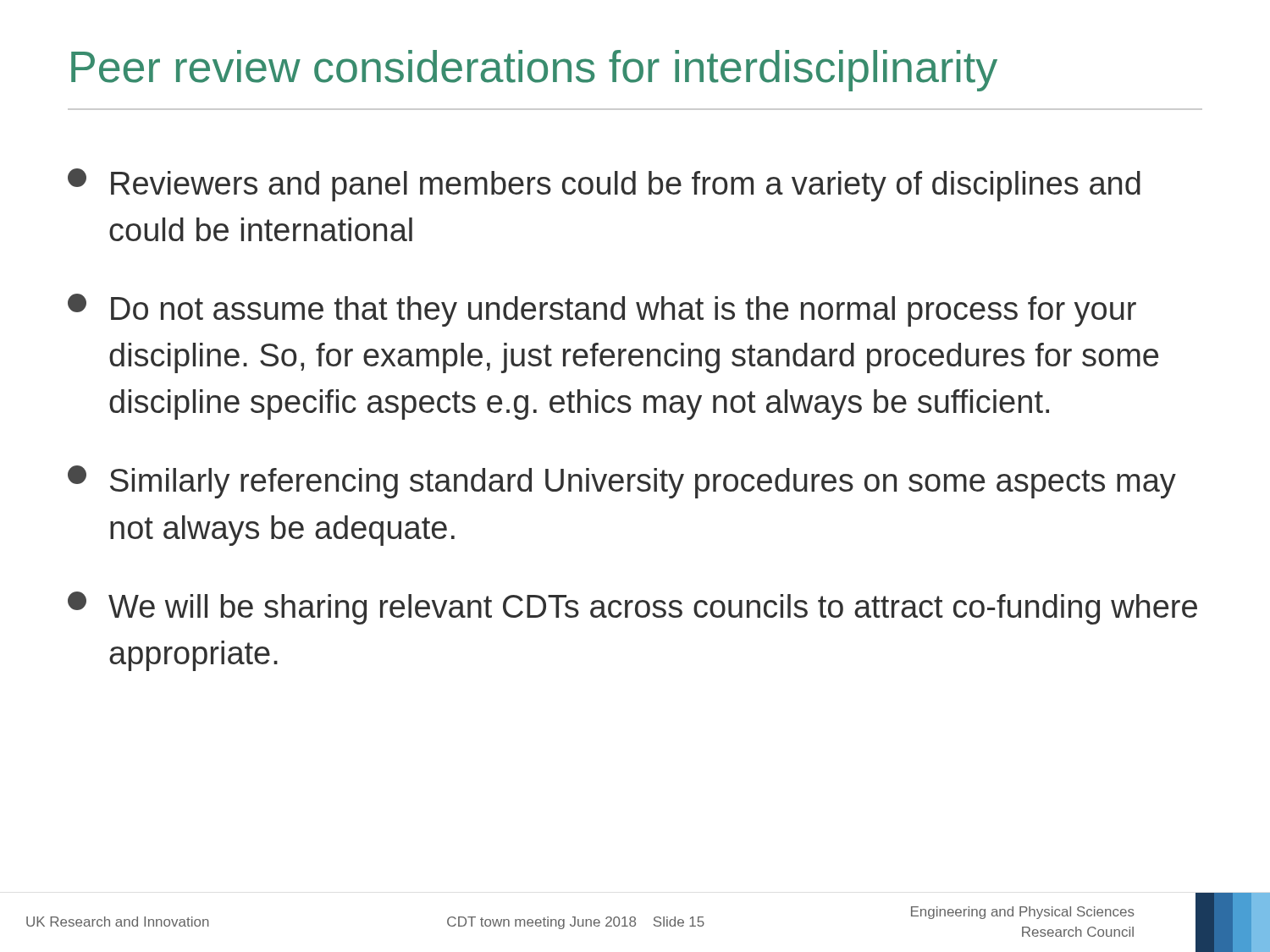Click on the text block starting "Reviewers and panel members could"

tap(635, 207)
